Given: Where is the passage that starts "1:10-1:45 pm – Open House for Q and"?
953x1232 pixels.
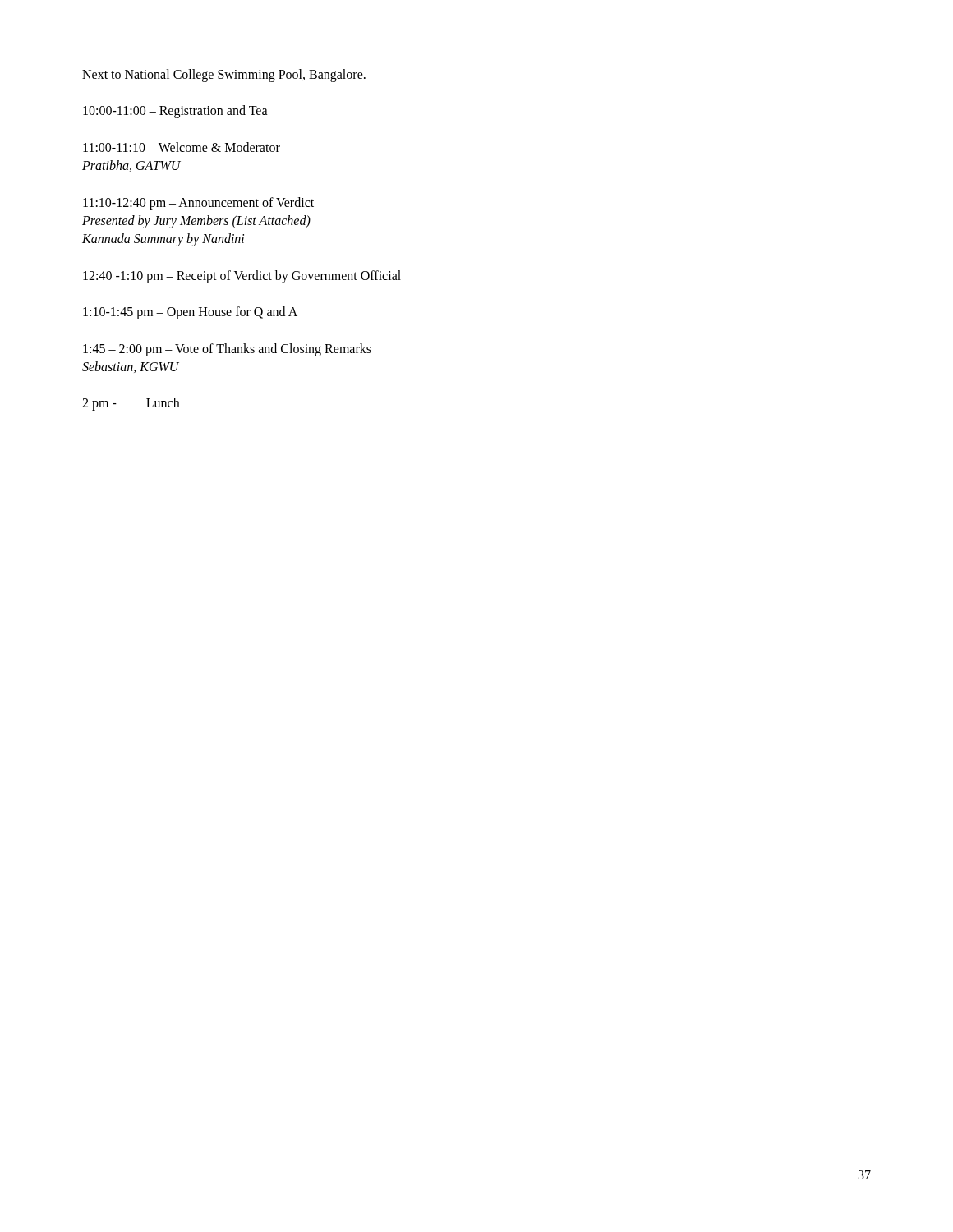Looking at the screenshot, I should (190, 312).
